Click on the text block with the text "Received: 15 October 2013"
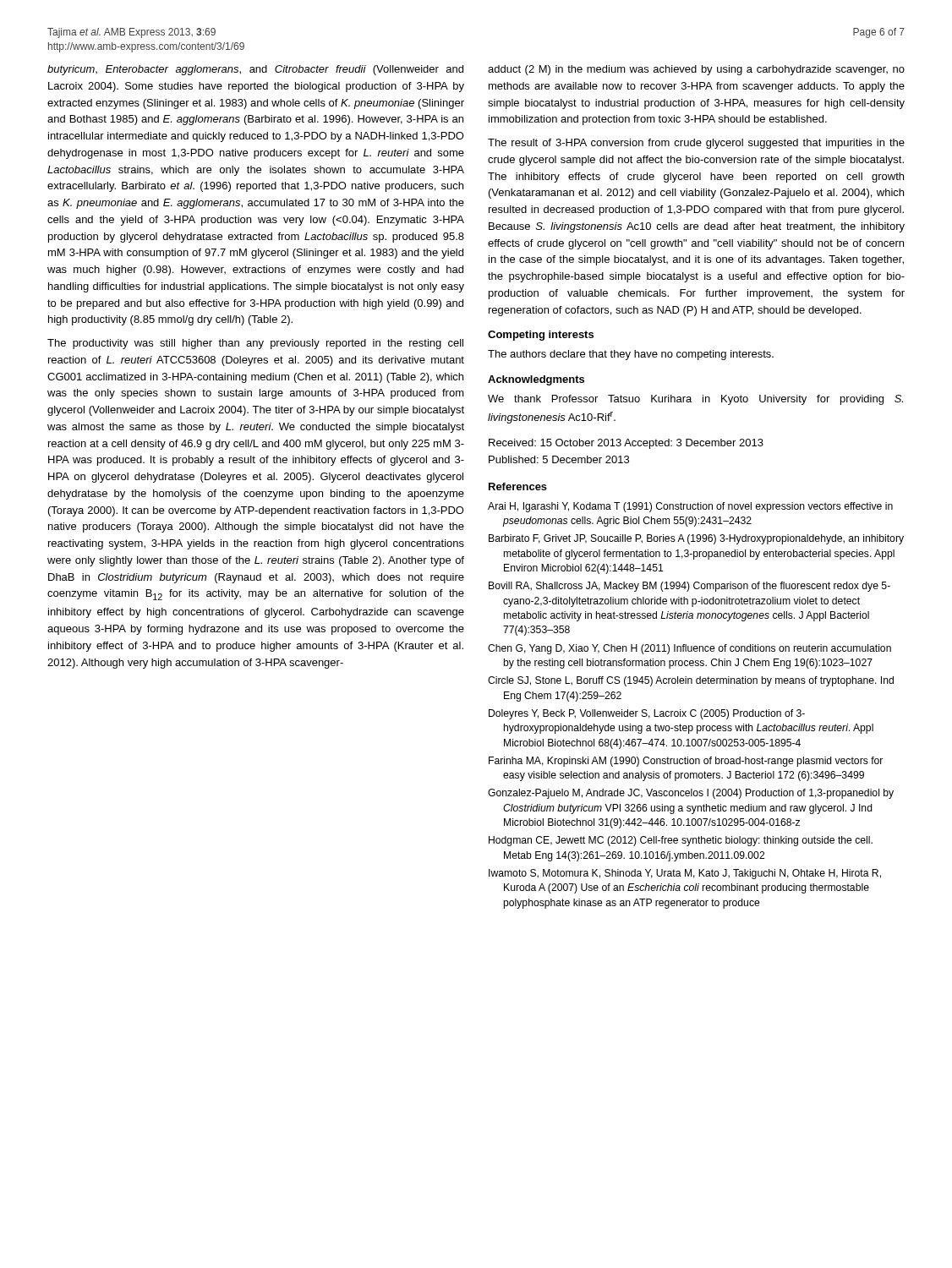The height and width of the screenshot is (1268, 952). [x=626, y=451]
